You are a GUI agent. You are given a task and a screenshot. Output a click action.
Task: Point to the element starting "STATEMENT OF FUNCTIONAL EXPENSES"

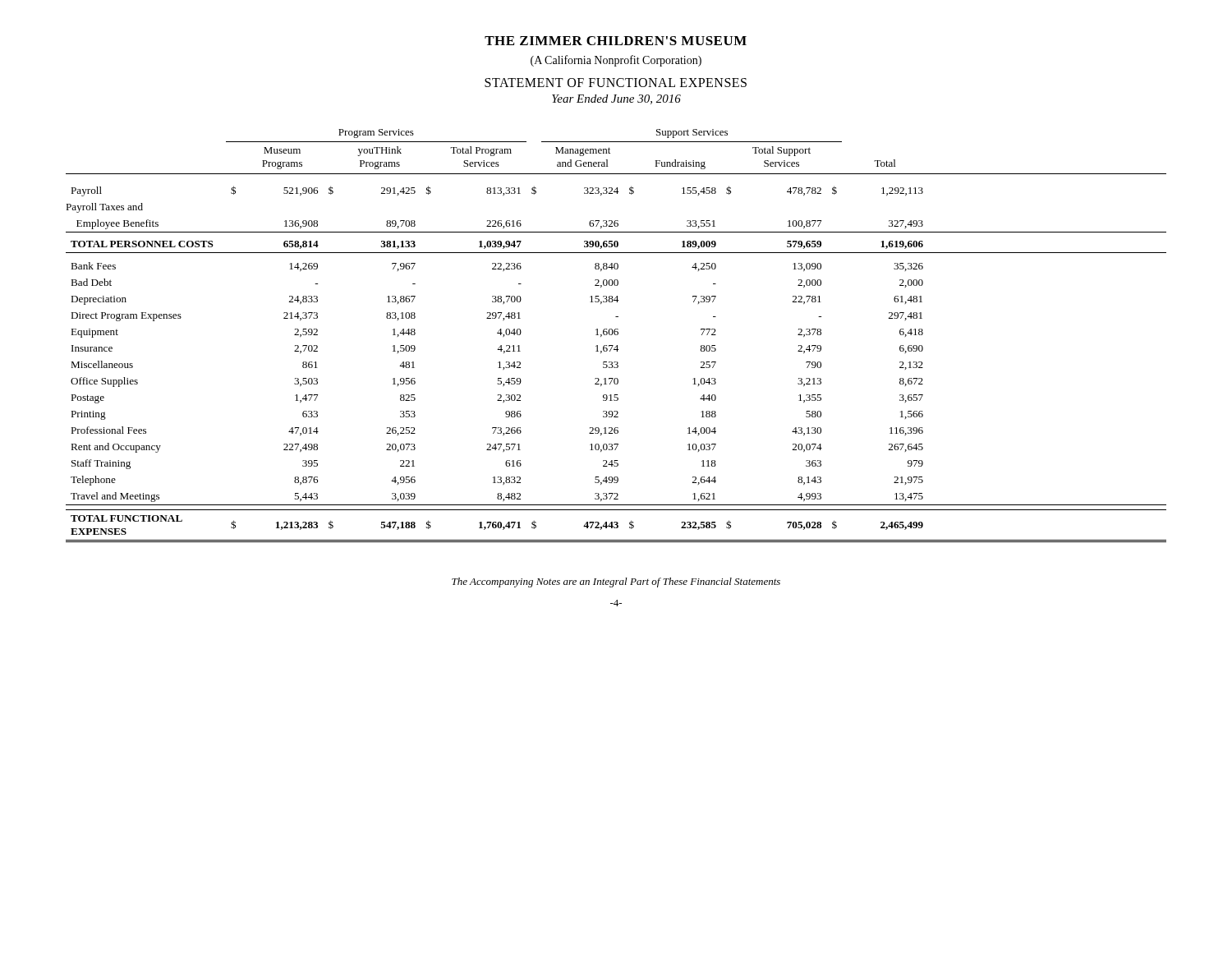(x=616, y=91)
